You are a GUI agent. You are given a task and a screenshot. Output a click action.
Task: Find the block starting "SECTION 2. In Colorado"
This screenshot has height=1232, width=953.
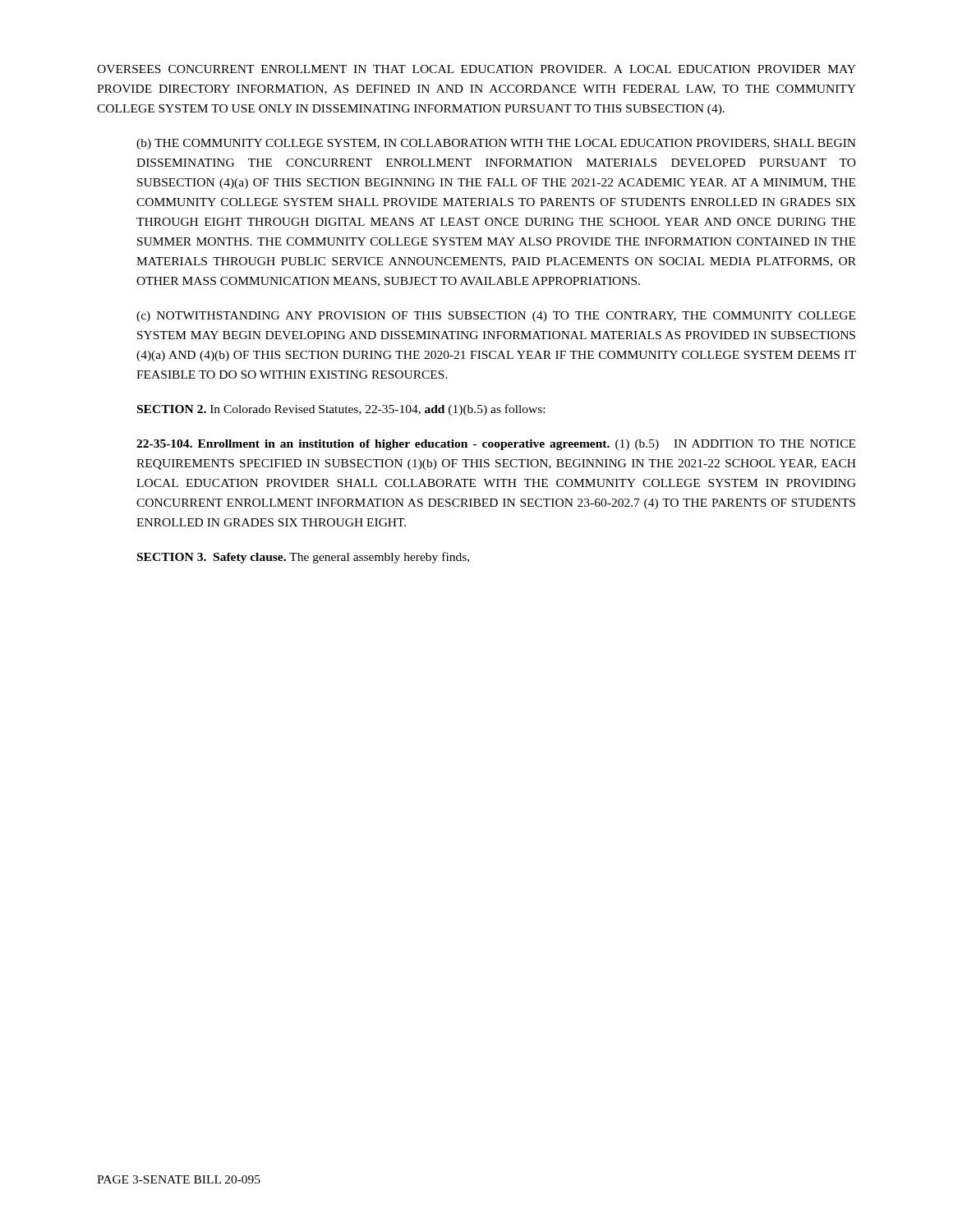[496, 409]
